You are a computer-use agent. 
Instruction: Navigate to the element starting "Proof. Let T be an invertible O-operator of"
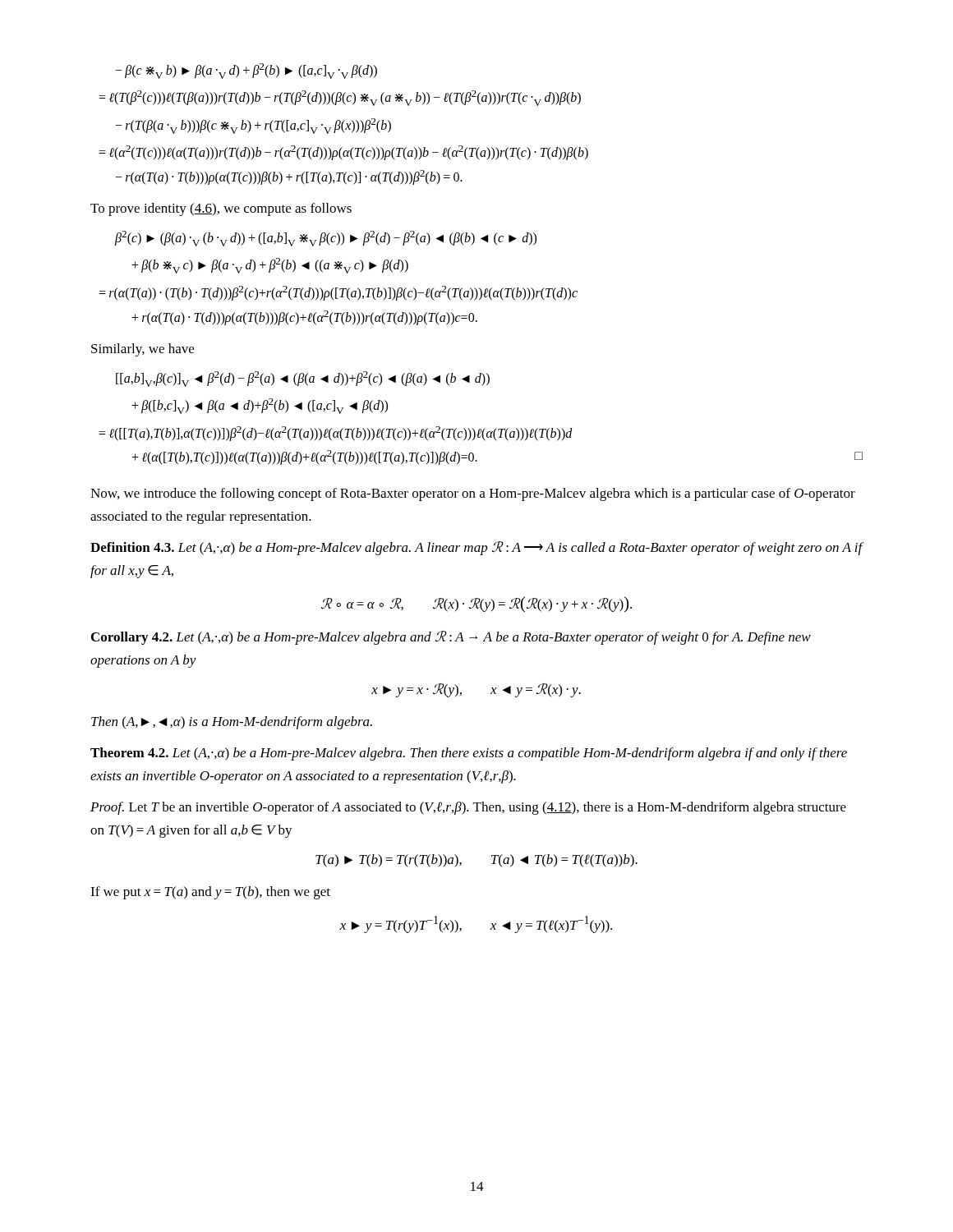[468, 819]
